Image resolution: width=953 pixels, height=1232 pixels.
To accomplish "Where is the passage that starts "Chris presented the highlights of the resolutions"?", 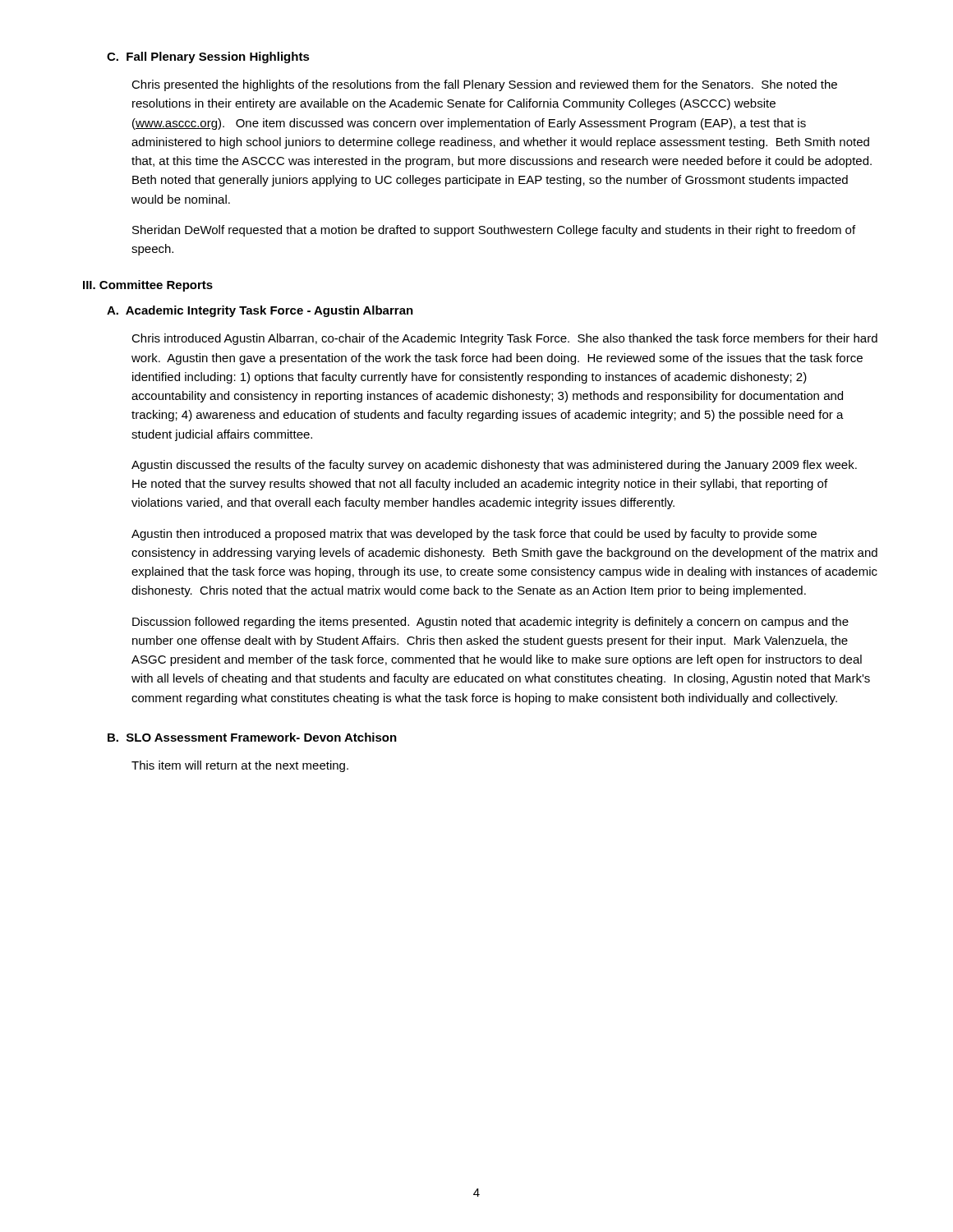I will [x=504, y=141].
